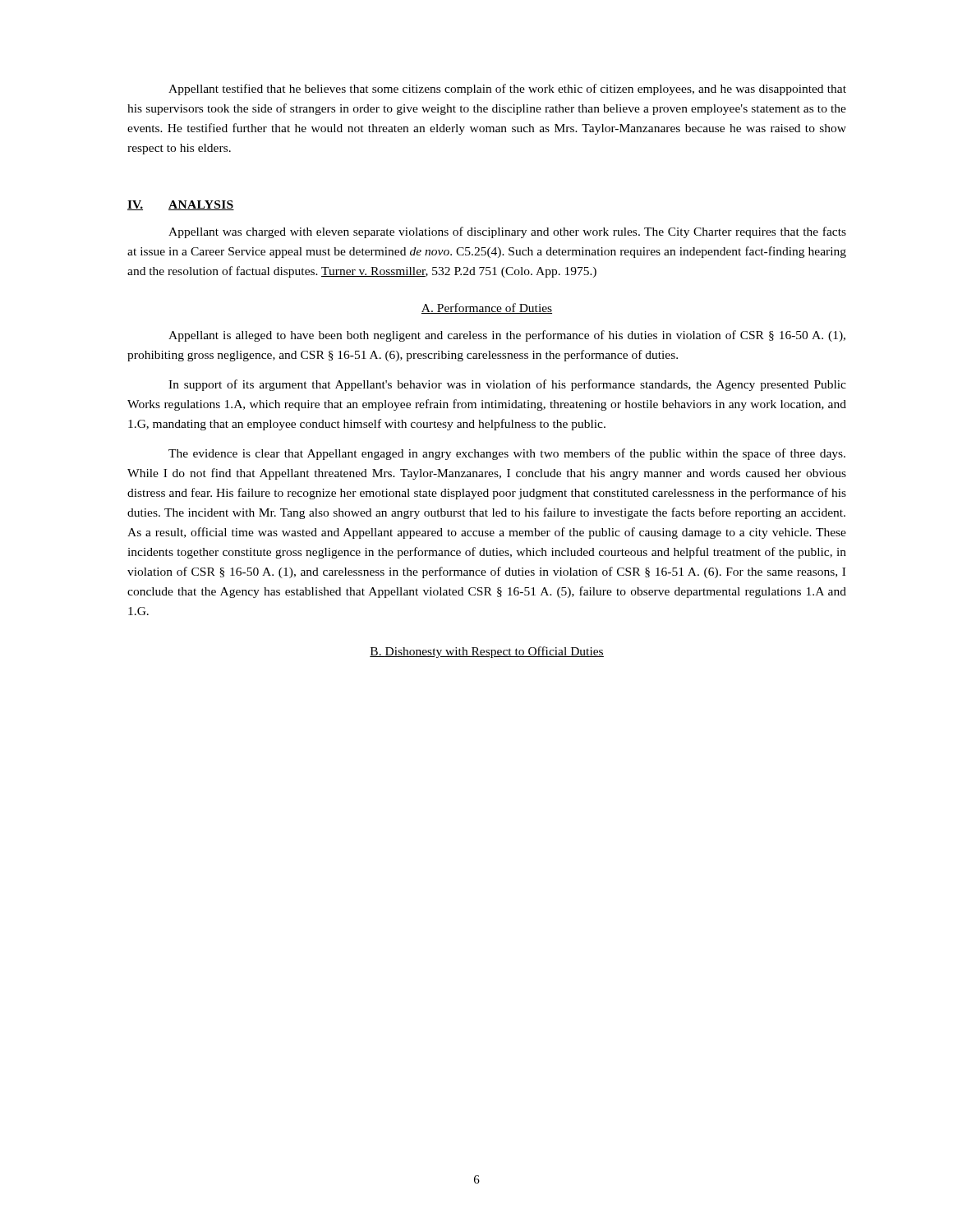Point to the section header beginning "B. Dishonesty with Respect to"
The width and height of the screenshot is (953, 1232).
coord(487,651)
